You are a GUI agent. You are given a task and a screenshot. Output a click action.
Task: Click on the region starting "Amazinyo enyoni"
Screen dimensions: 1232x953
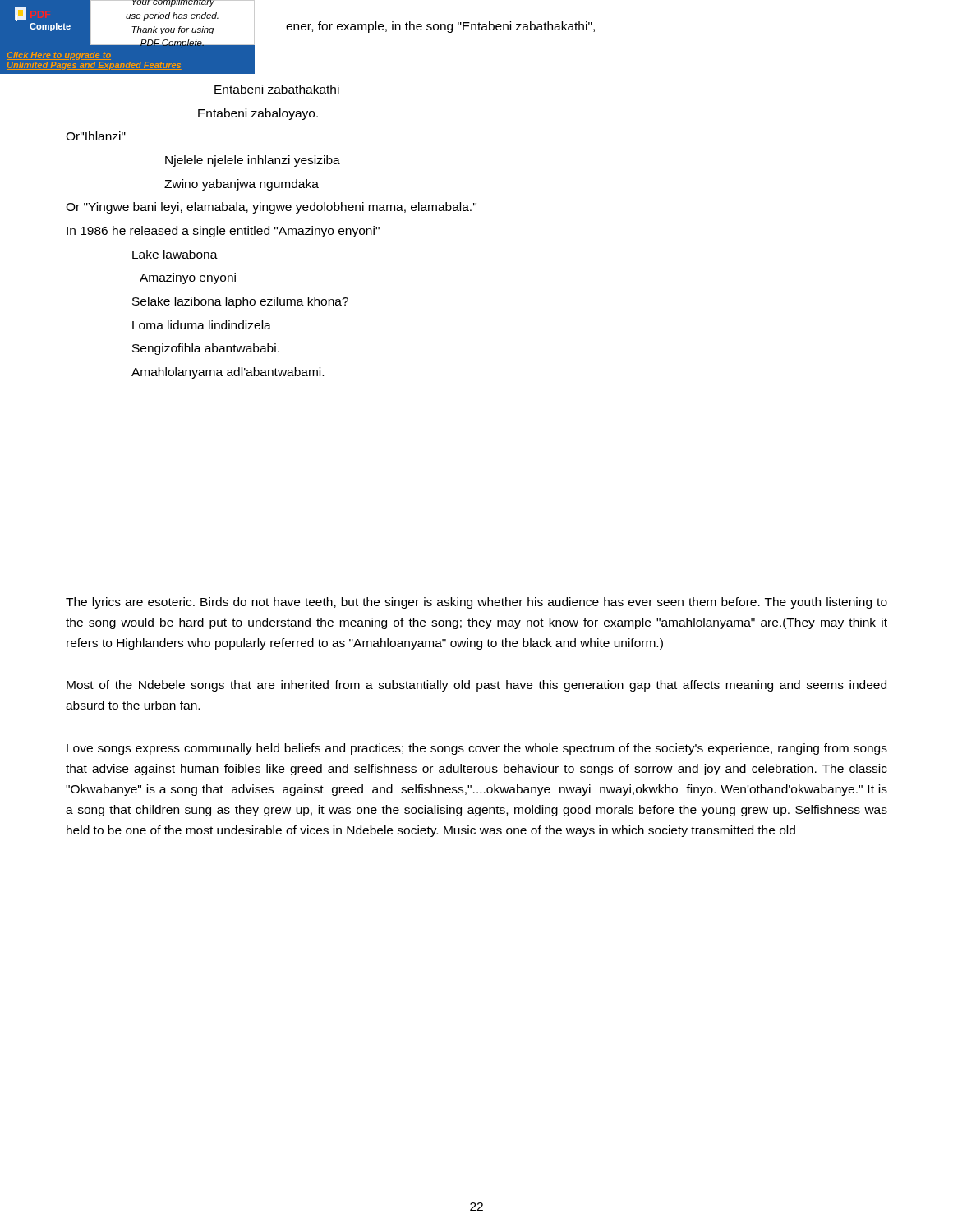coord(188,278)
